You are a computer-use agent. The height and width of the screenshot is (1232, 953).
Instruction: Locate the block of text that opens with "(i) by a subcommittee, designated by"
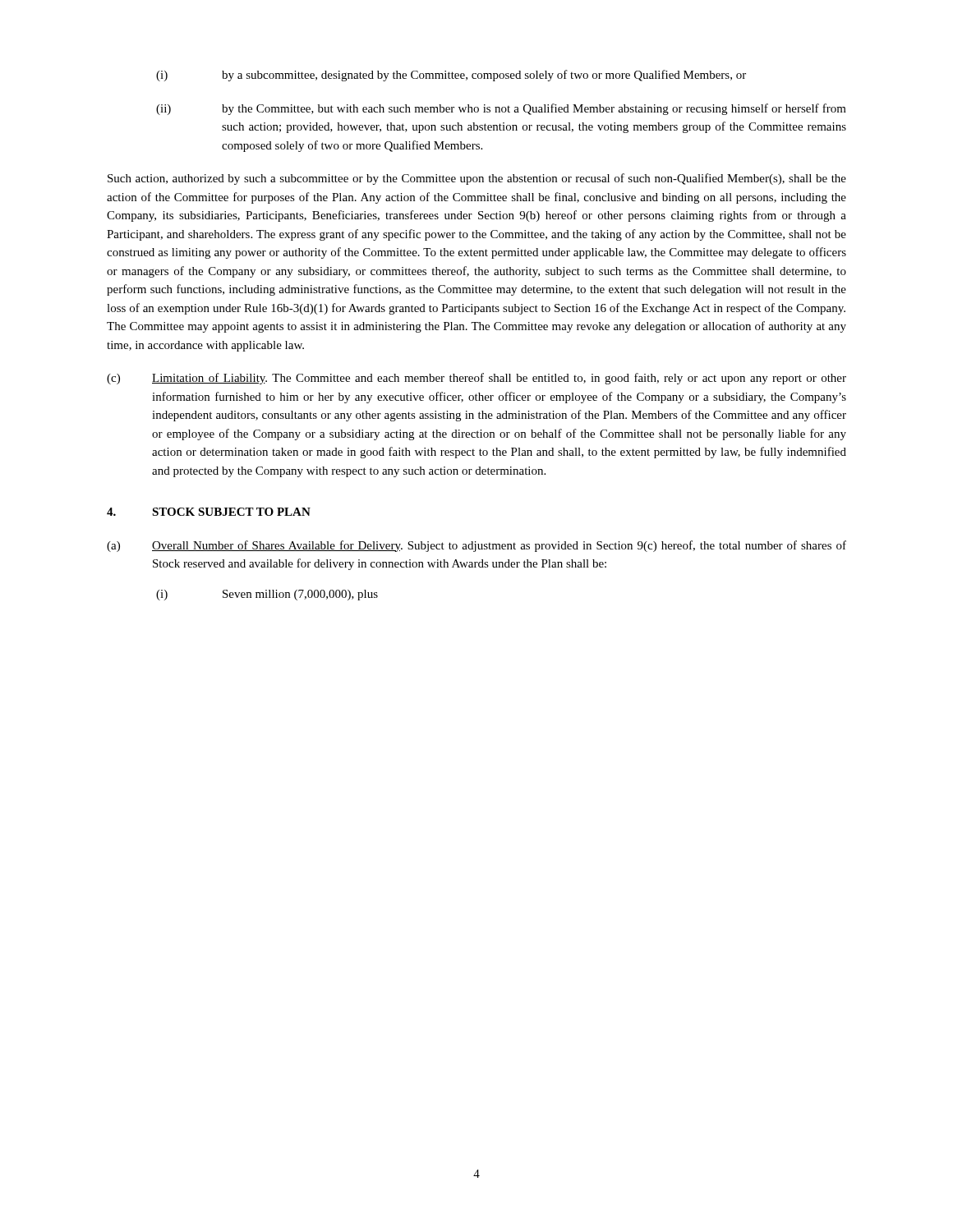tap(476, 75)
